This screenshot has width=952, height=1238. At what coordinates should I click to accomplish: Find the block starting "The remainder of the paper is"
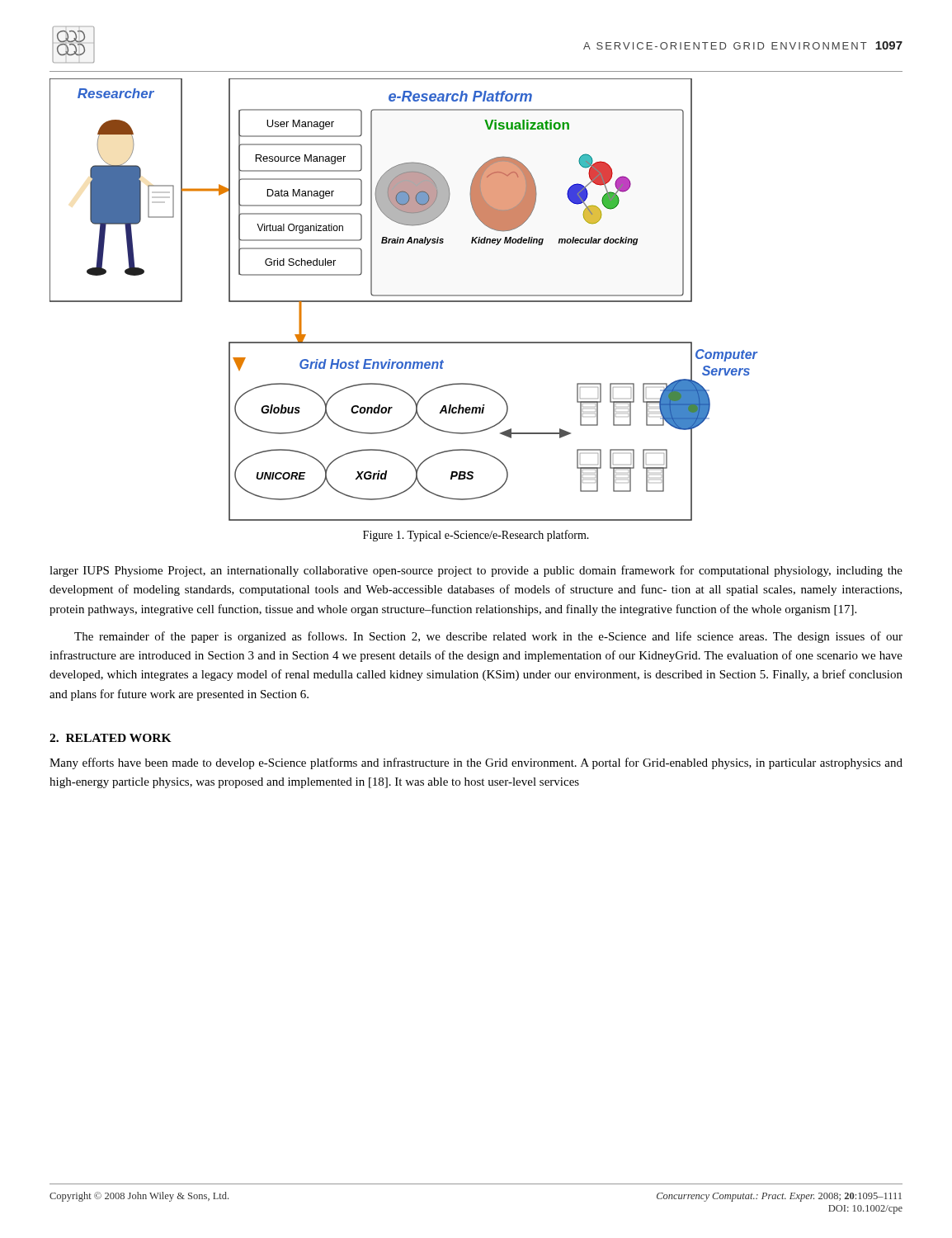pyautogui.click(x=476, y=665)
